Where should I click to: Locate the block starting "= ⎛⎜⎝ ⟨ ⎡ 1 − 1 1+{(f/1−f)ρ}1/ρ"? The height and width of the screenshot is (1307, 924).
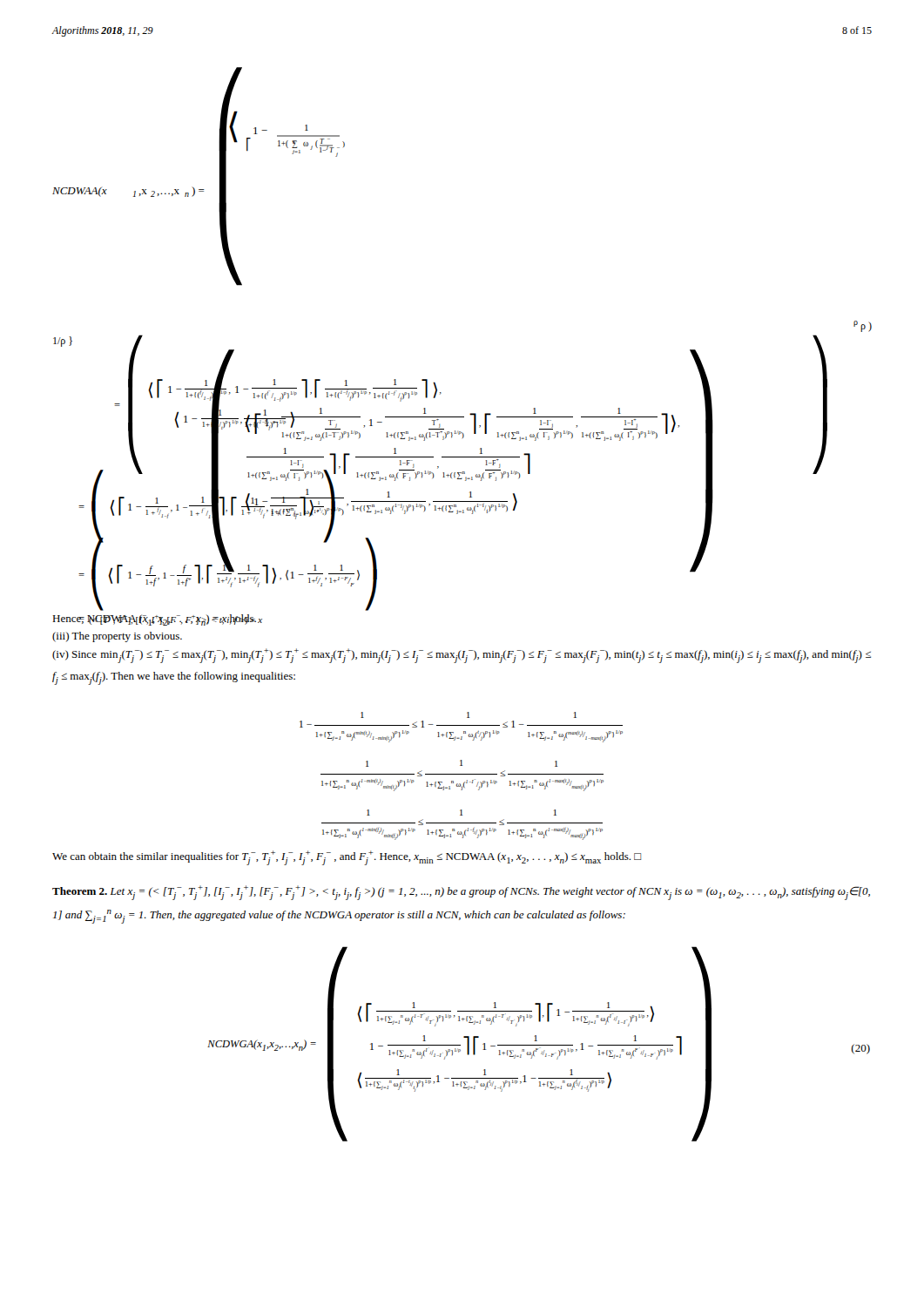(462, 483)
